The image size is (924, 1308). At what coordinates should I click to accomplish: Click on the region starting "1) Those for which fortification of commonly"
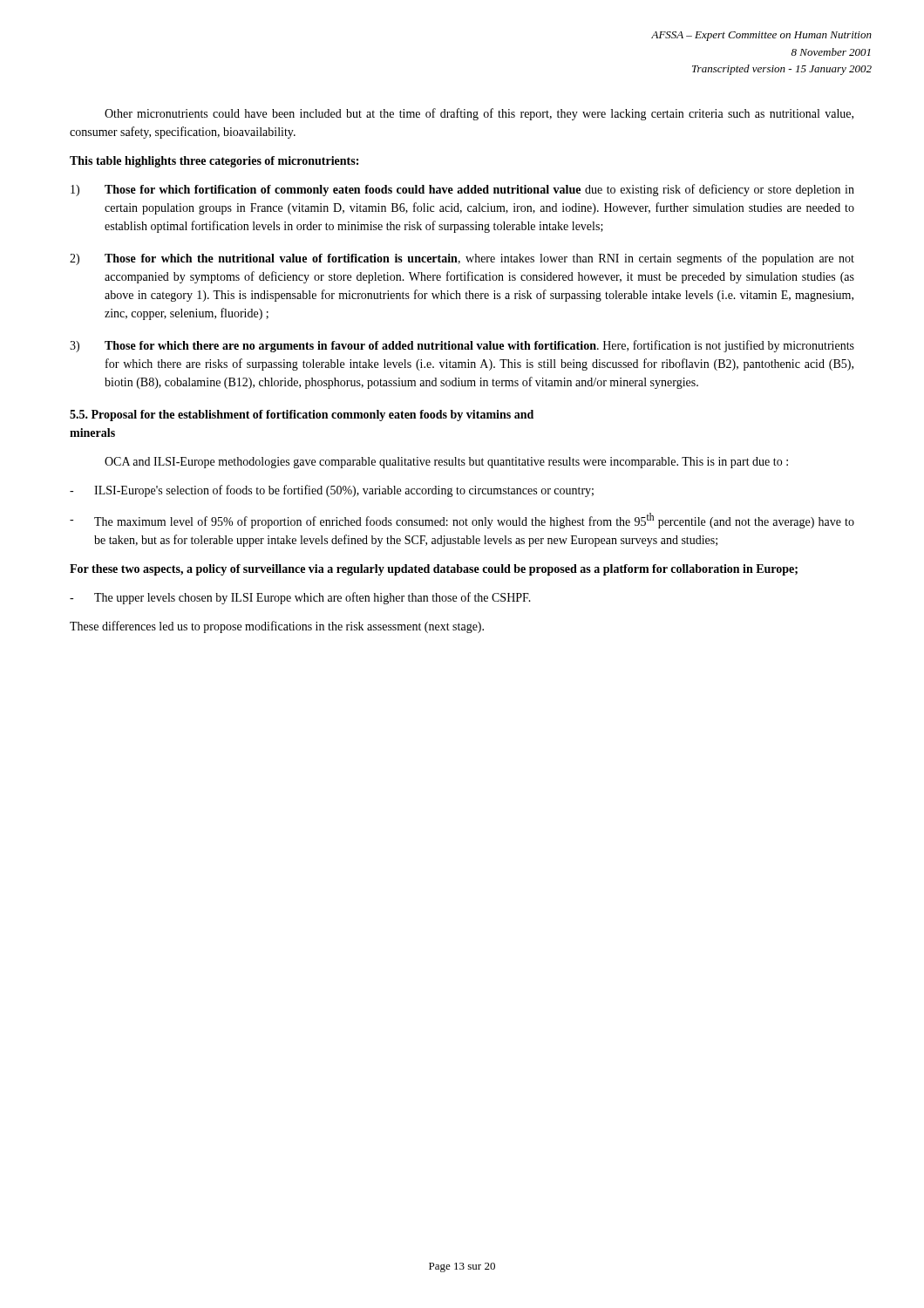point(462,208)
